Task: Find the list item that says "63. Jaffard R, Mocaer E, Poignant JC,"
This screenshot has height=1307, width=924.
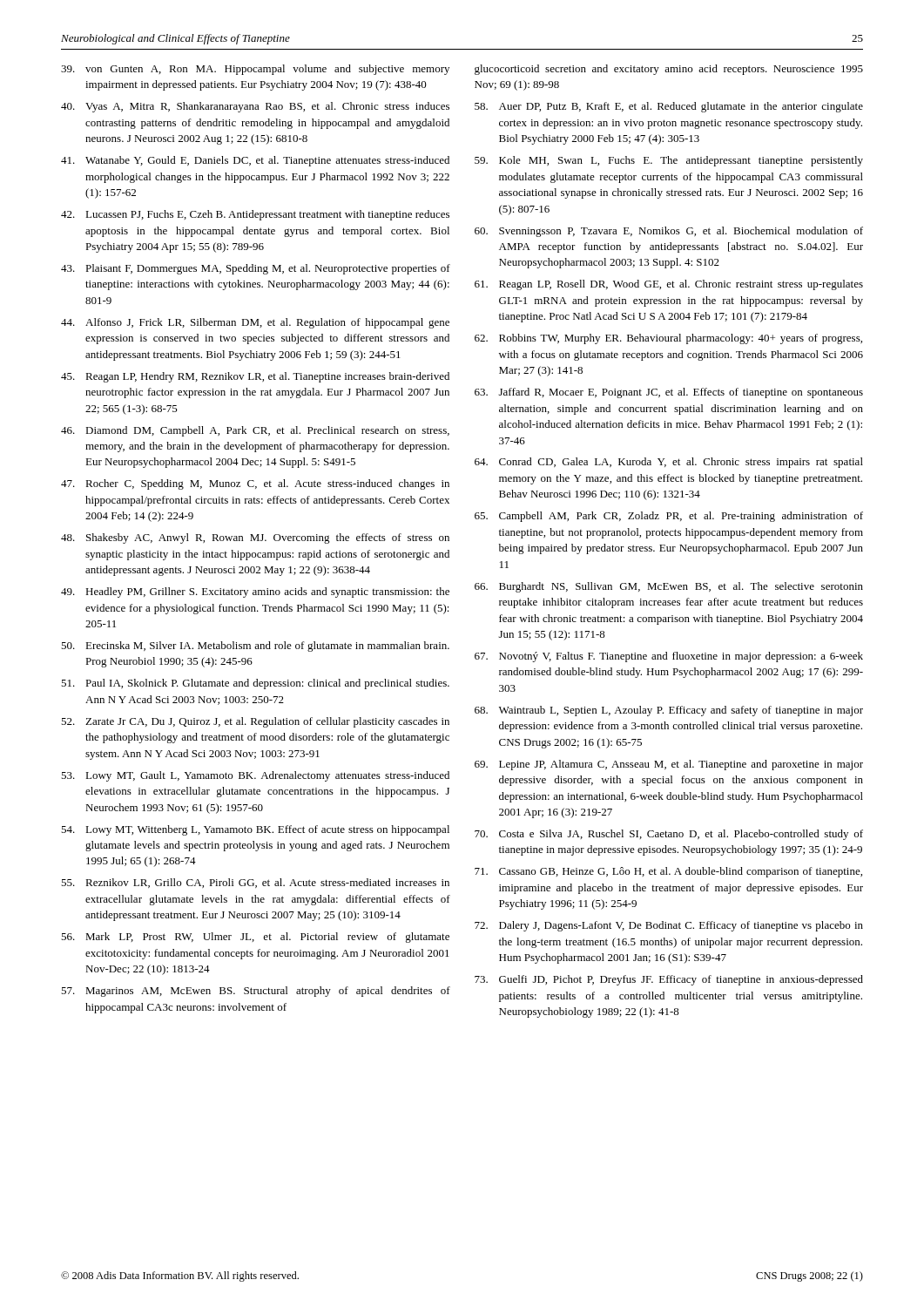Action: point(669,417)
